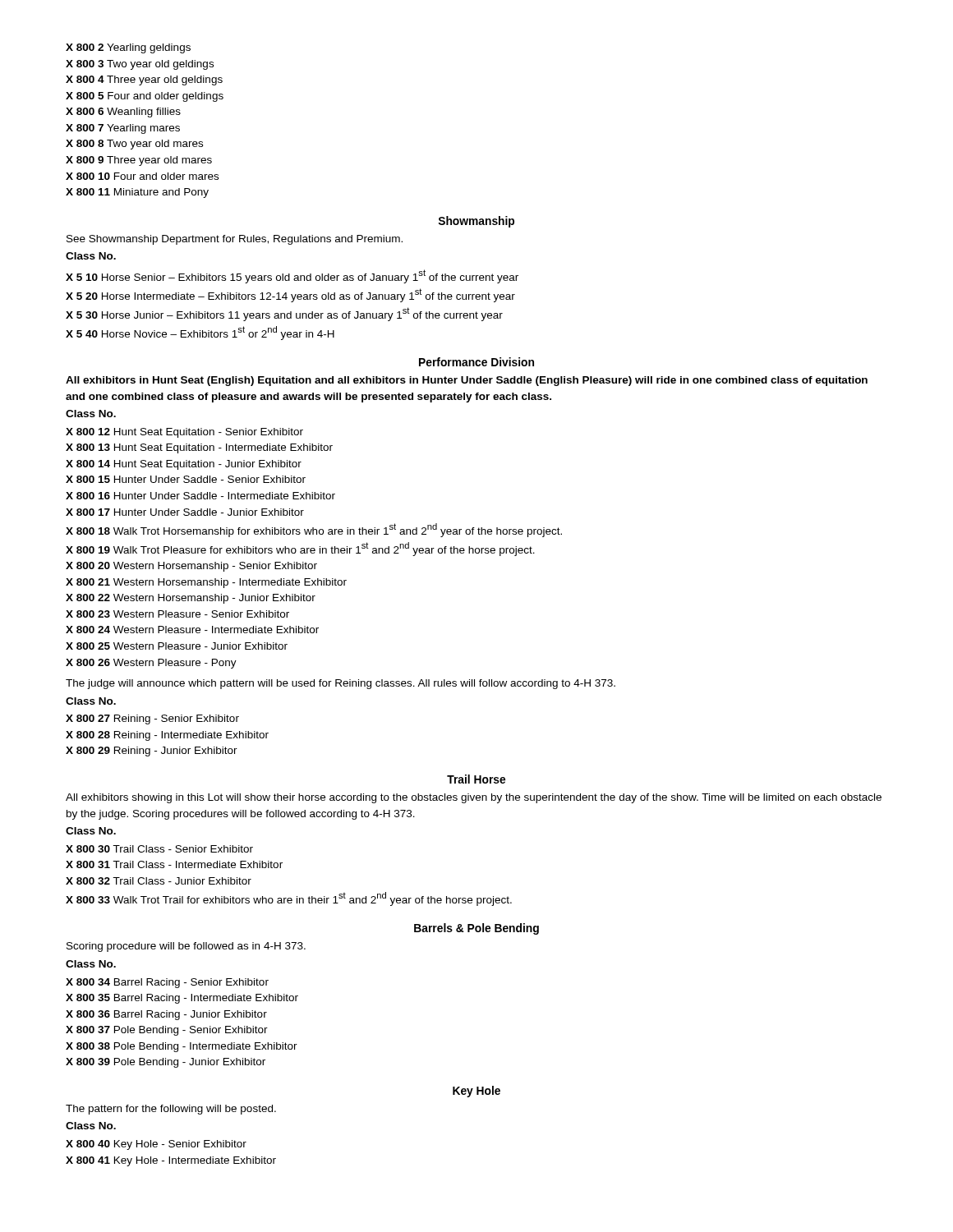This screenshot has height=1232, width=953.
Task: Locate the text "Trail Horse"
Action: [x=476, y=780]
